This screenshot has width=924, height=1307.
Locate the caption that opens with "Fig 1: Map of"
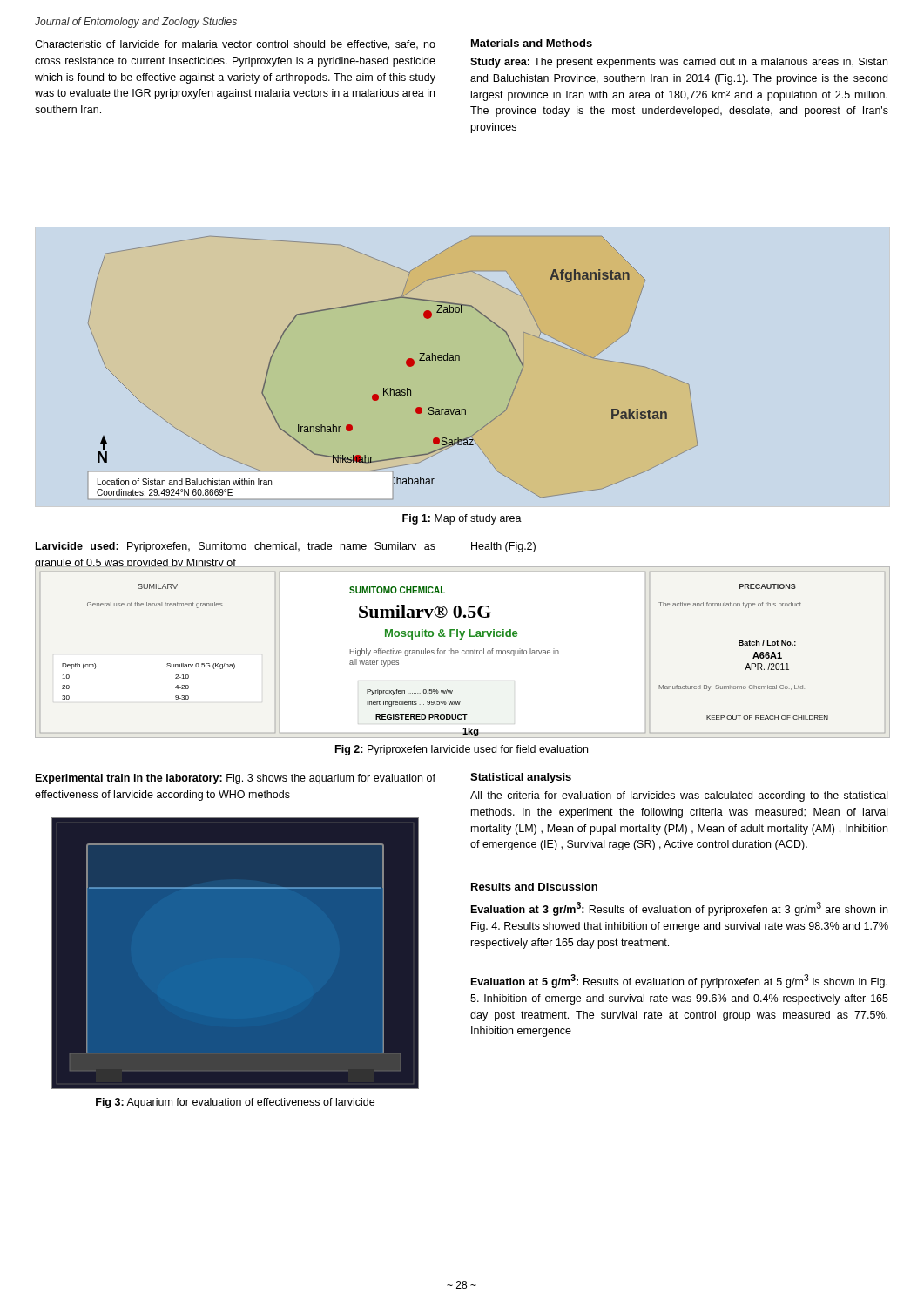(462, 518)
